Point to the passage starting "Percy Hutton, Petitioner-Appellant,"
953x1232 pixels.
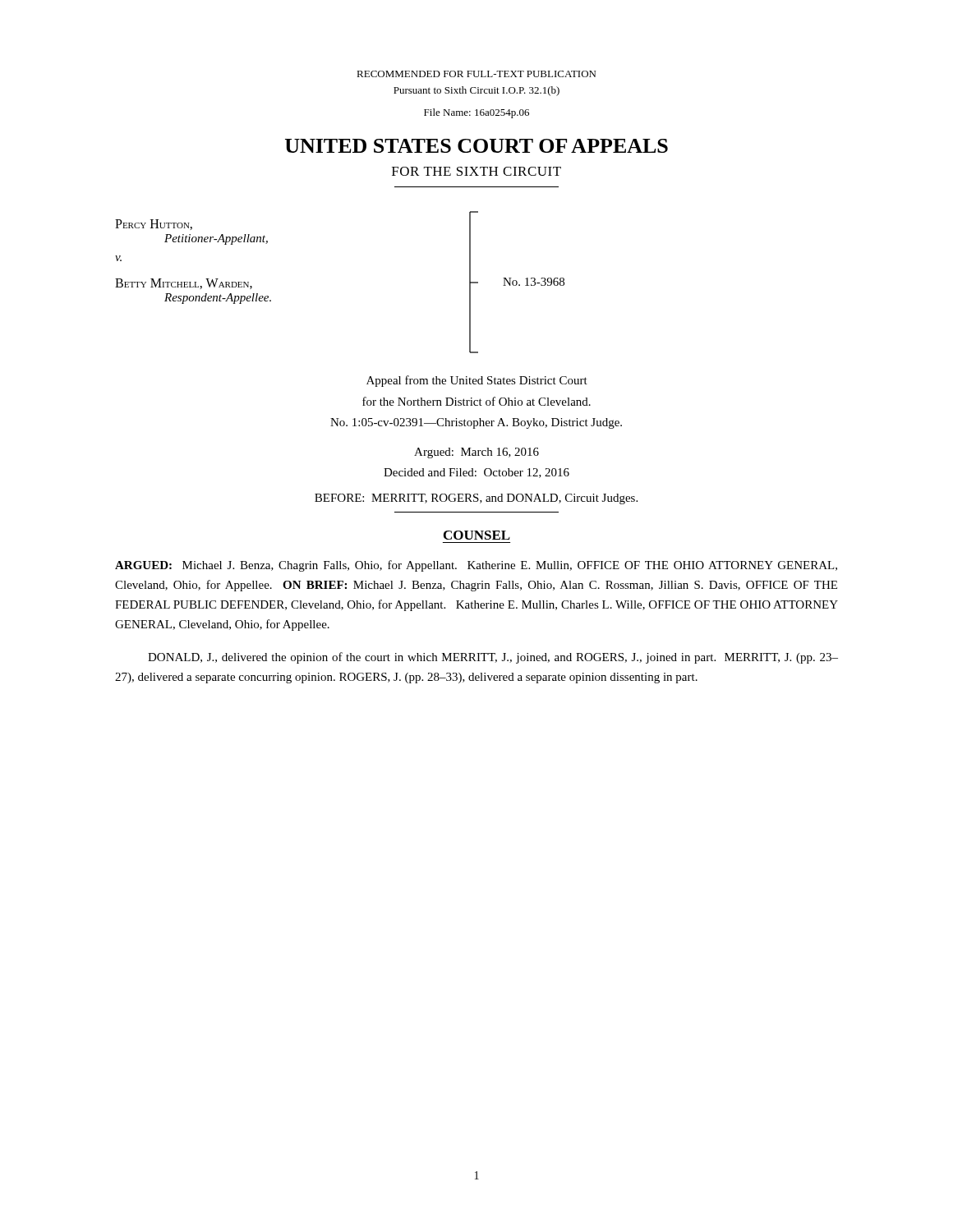pos(476,282)
